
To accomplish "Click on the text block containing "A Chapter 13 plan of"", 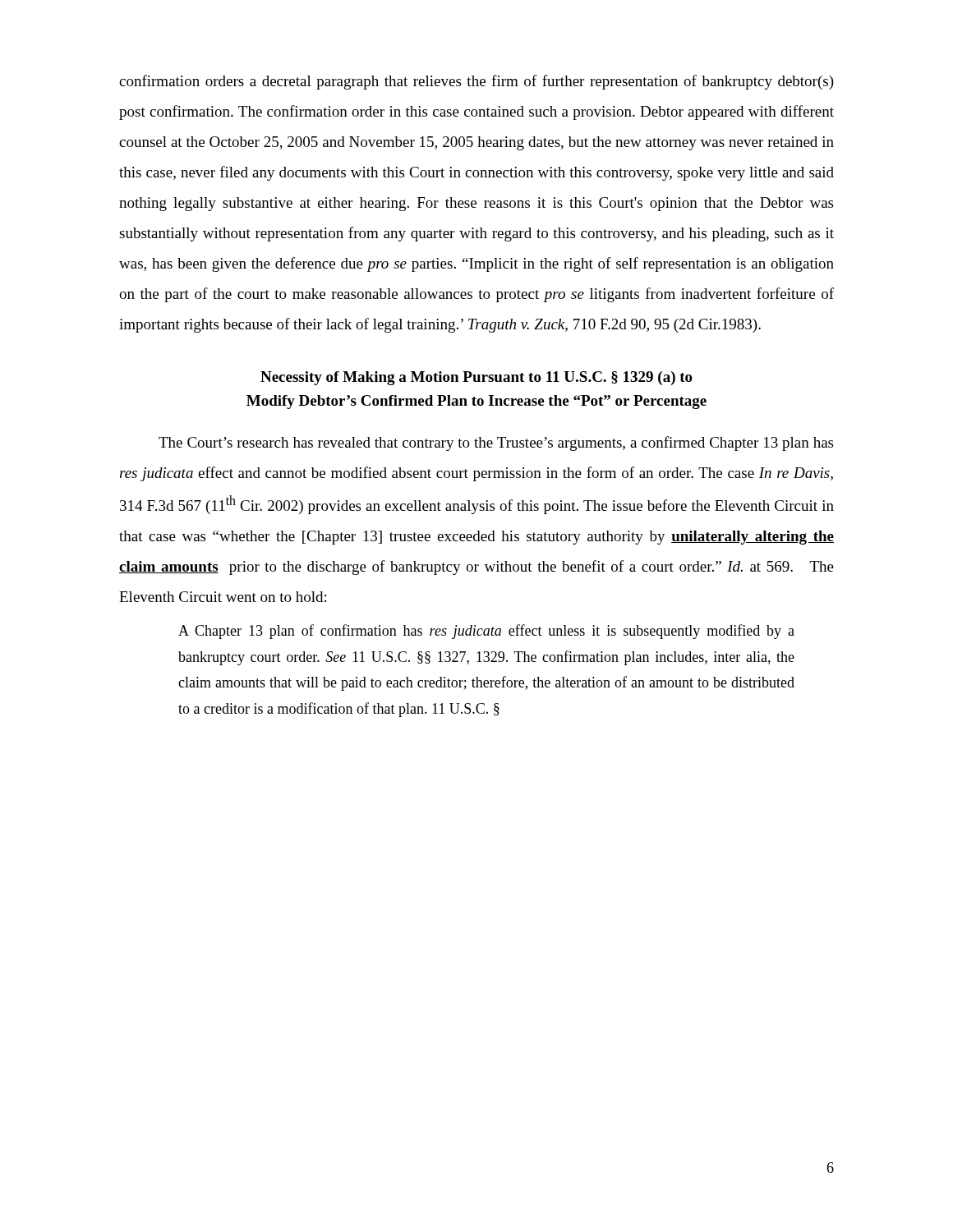I will point(486,670).
